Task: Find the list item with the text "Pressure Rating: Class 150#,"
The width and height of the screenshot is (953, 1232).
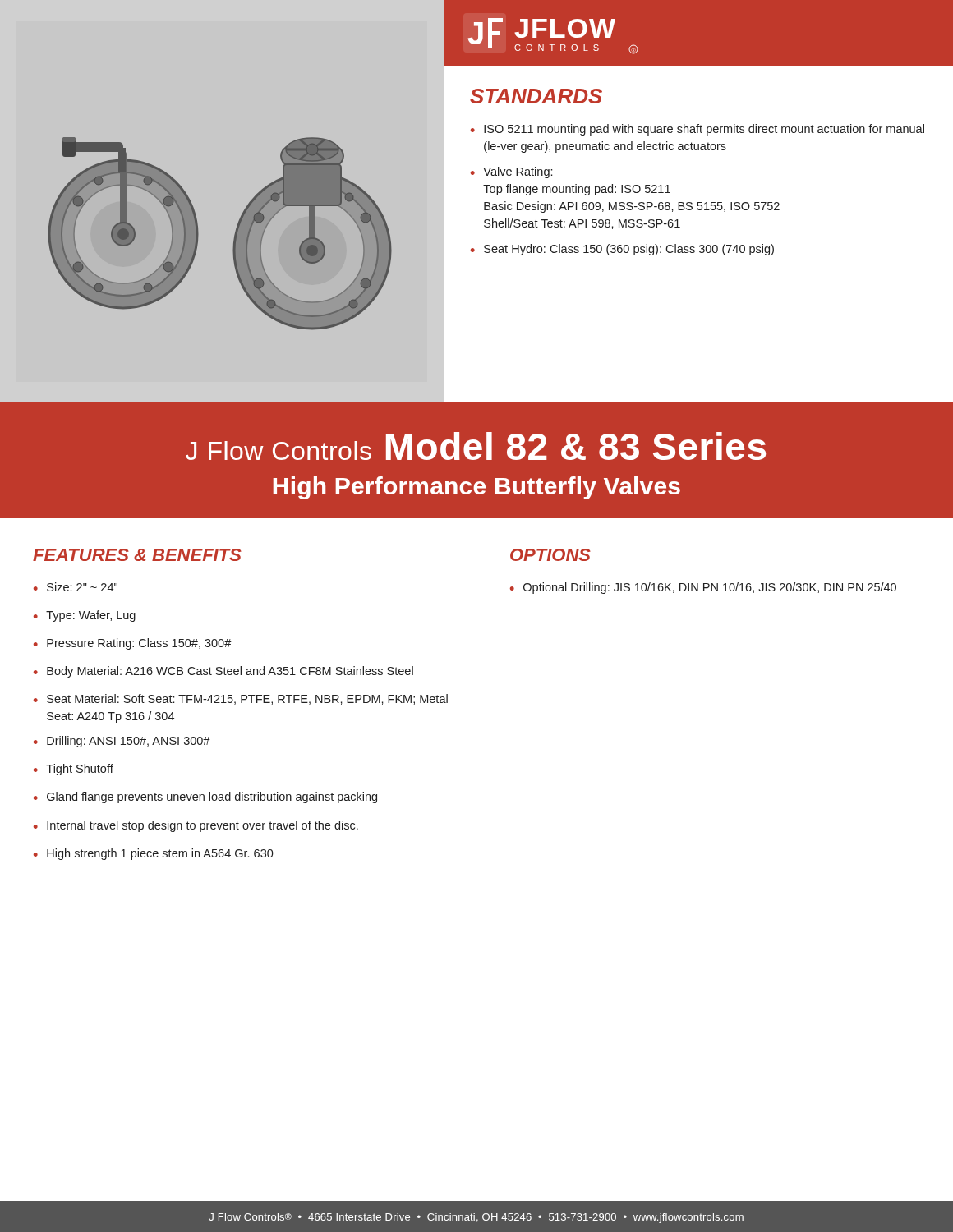Action: [x=139, y=643]
